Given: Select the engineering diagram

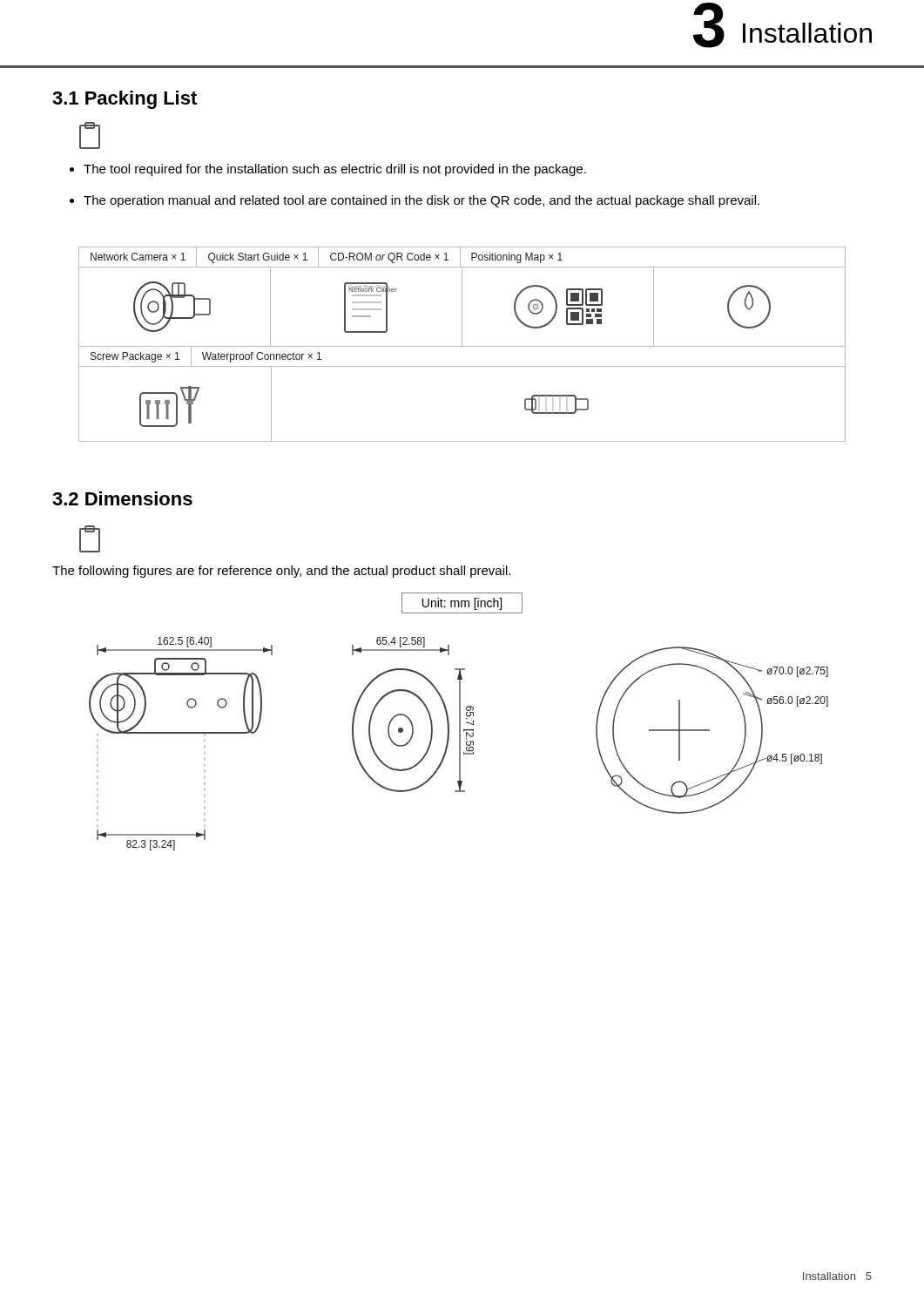Looking at the screenshot, I should (462, 739).
